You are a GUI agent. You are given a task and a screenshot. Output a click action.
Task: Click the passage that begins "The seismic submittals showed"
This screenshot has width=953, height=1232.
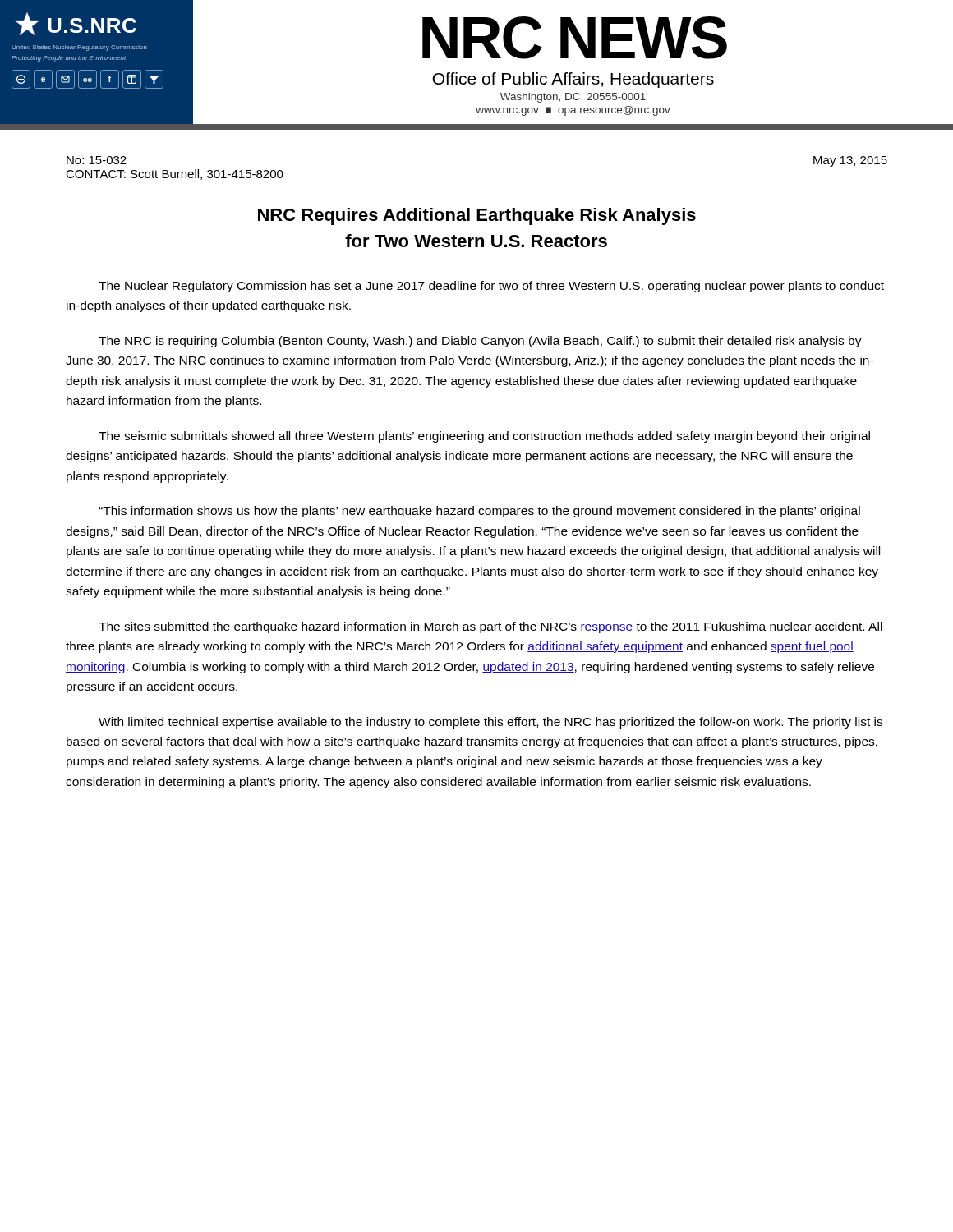click(x=468, y=456)
